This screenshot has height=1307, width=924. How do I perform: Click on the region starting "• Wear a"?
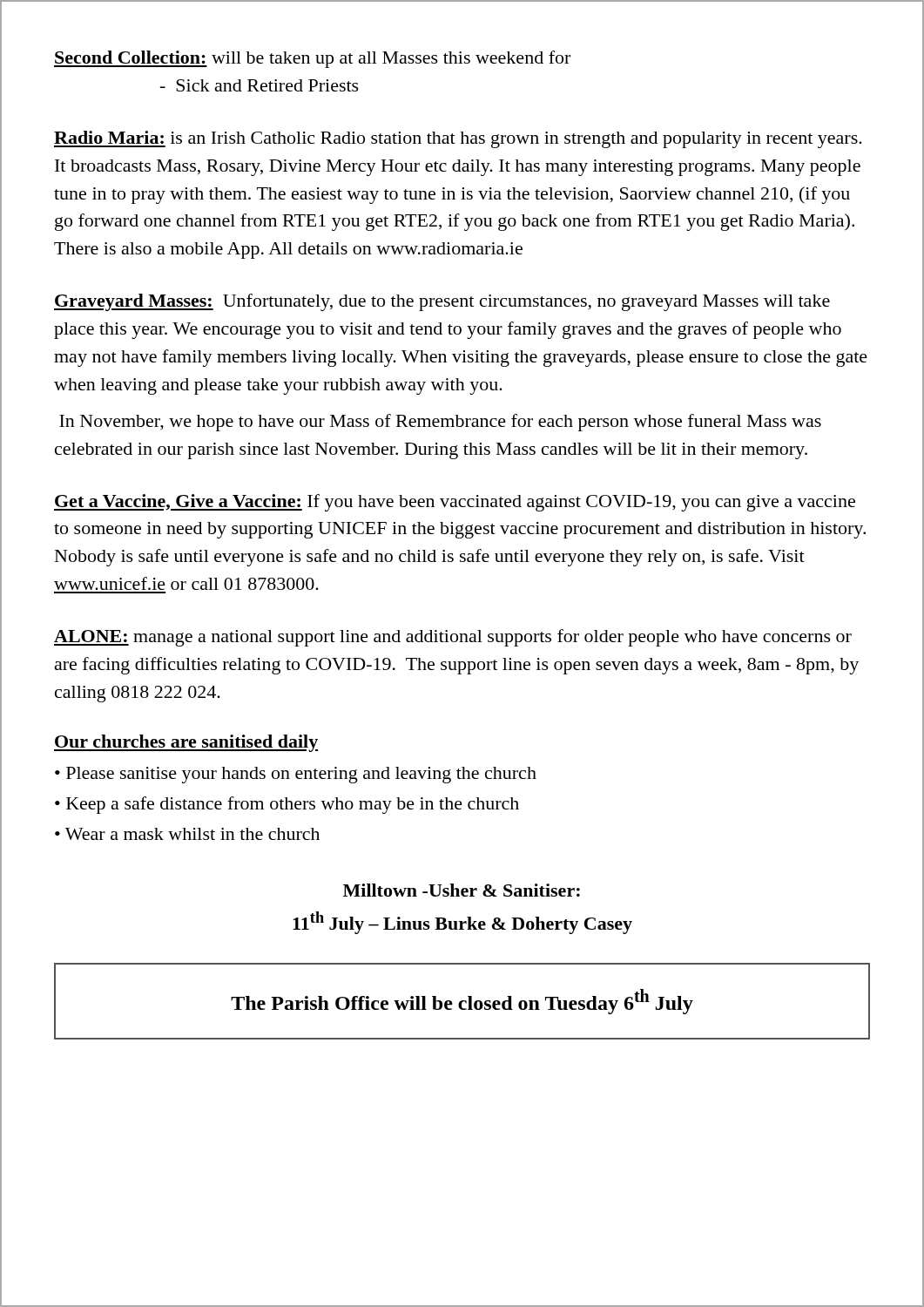pos(187,833)
